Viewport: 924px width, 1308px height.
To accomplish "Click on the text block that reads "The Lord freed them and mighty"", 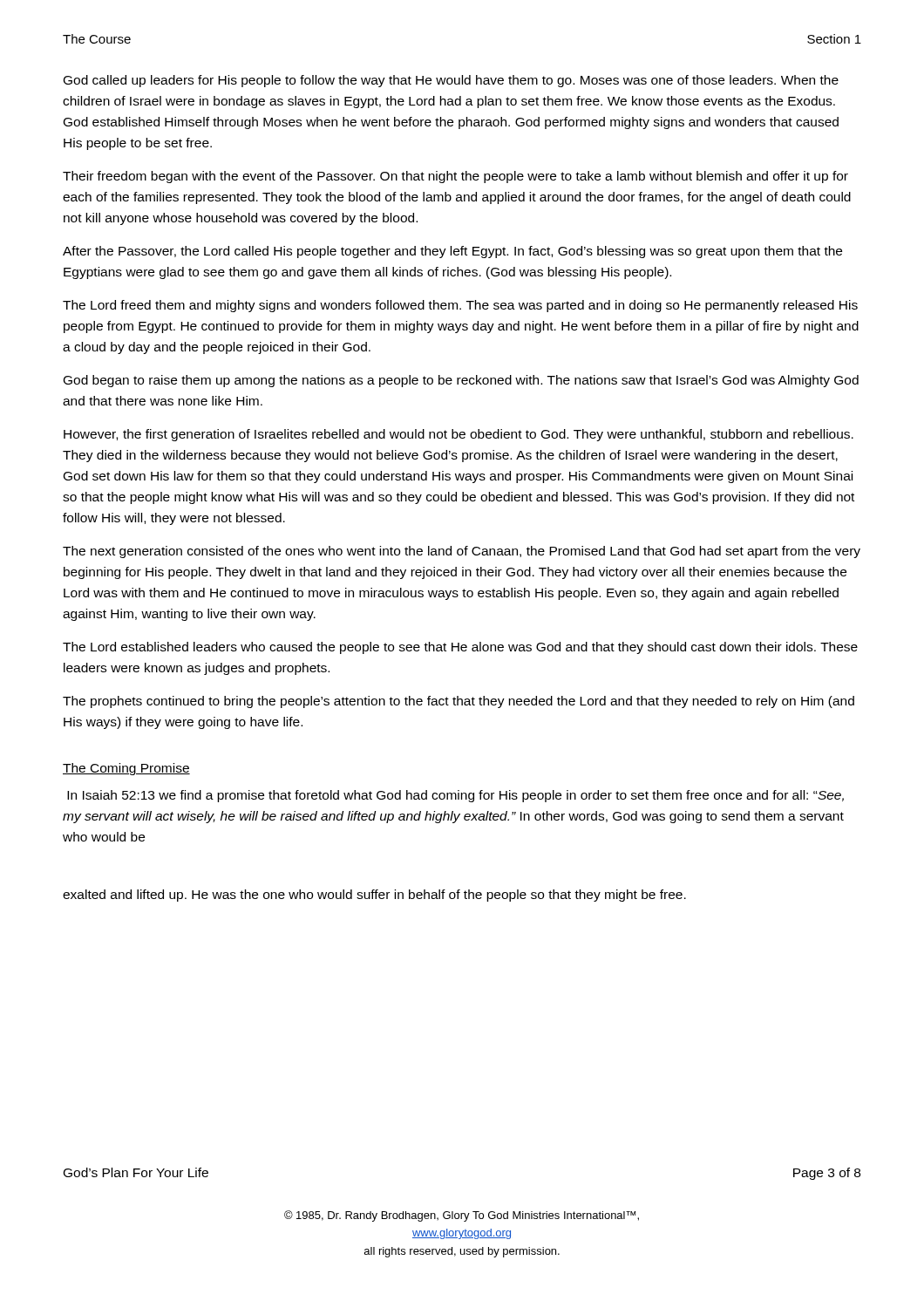I will (461, 326).
